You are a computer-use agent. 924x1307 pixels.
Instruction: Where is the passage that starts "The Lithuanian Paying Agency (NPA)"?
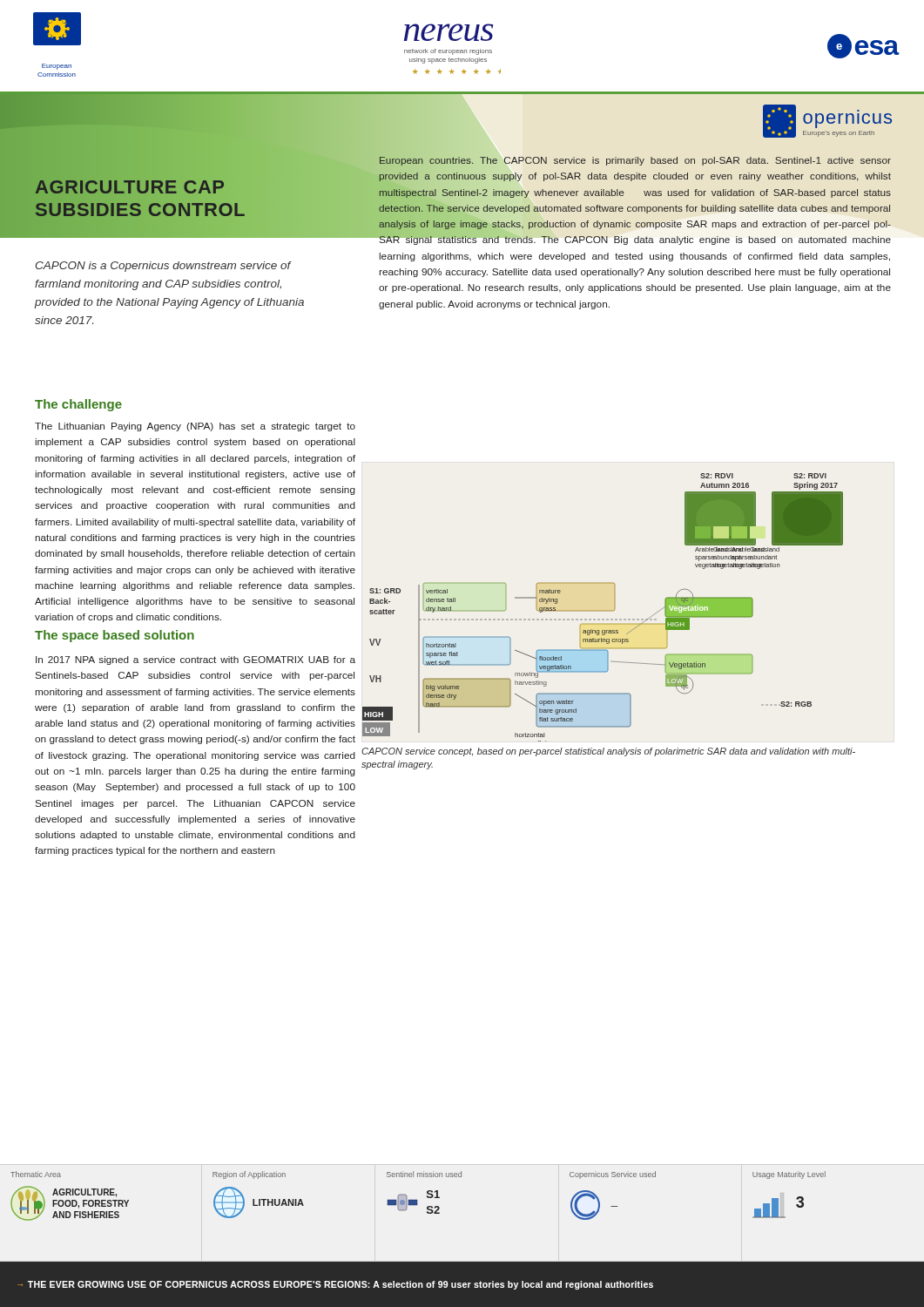pyautogui.click(x=195, y=522)
